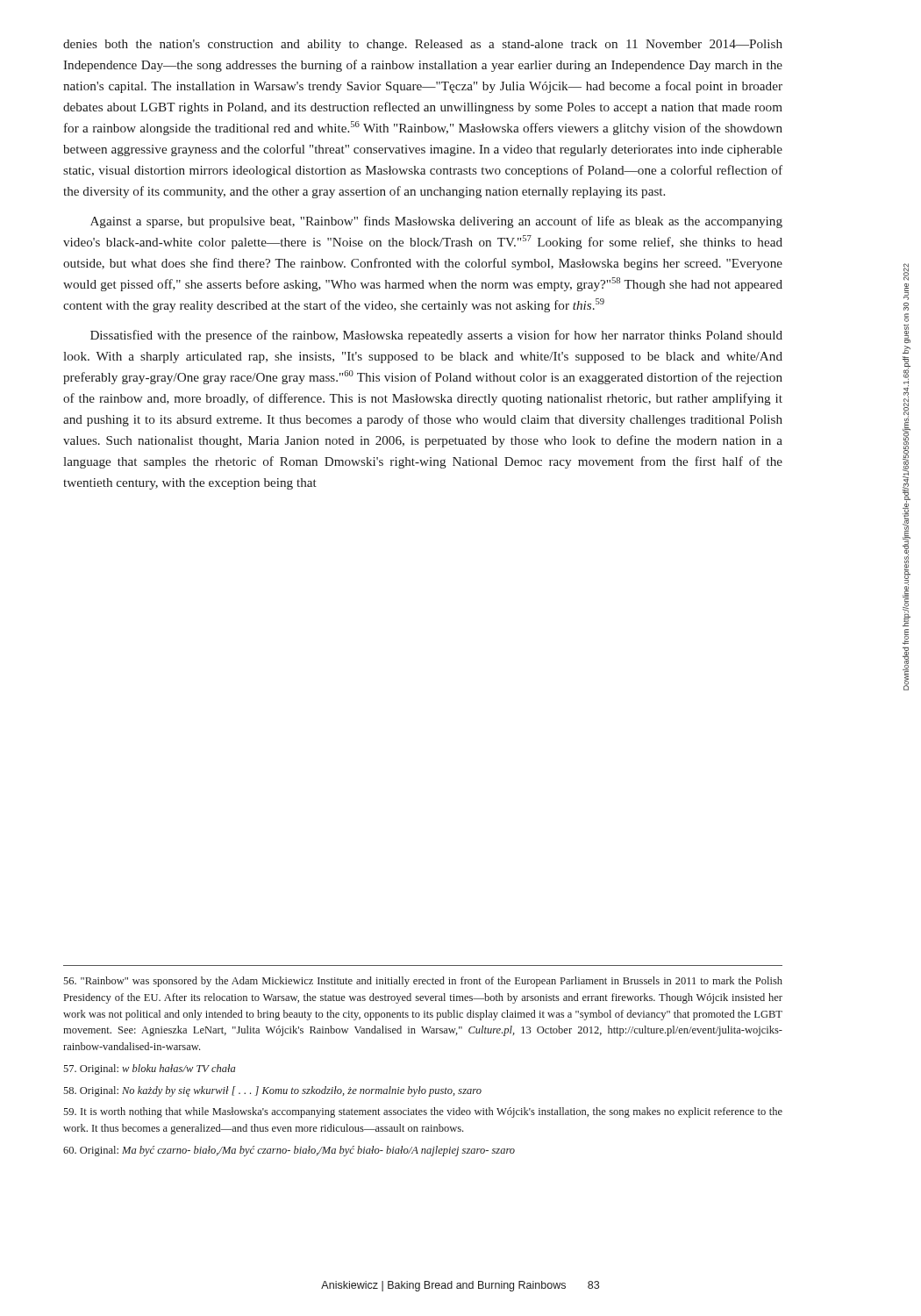
Task: Where is the passage that starts "Dissatisfied with the"?
Action: (423, 409)
